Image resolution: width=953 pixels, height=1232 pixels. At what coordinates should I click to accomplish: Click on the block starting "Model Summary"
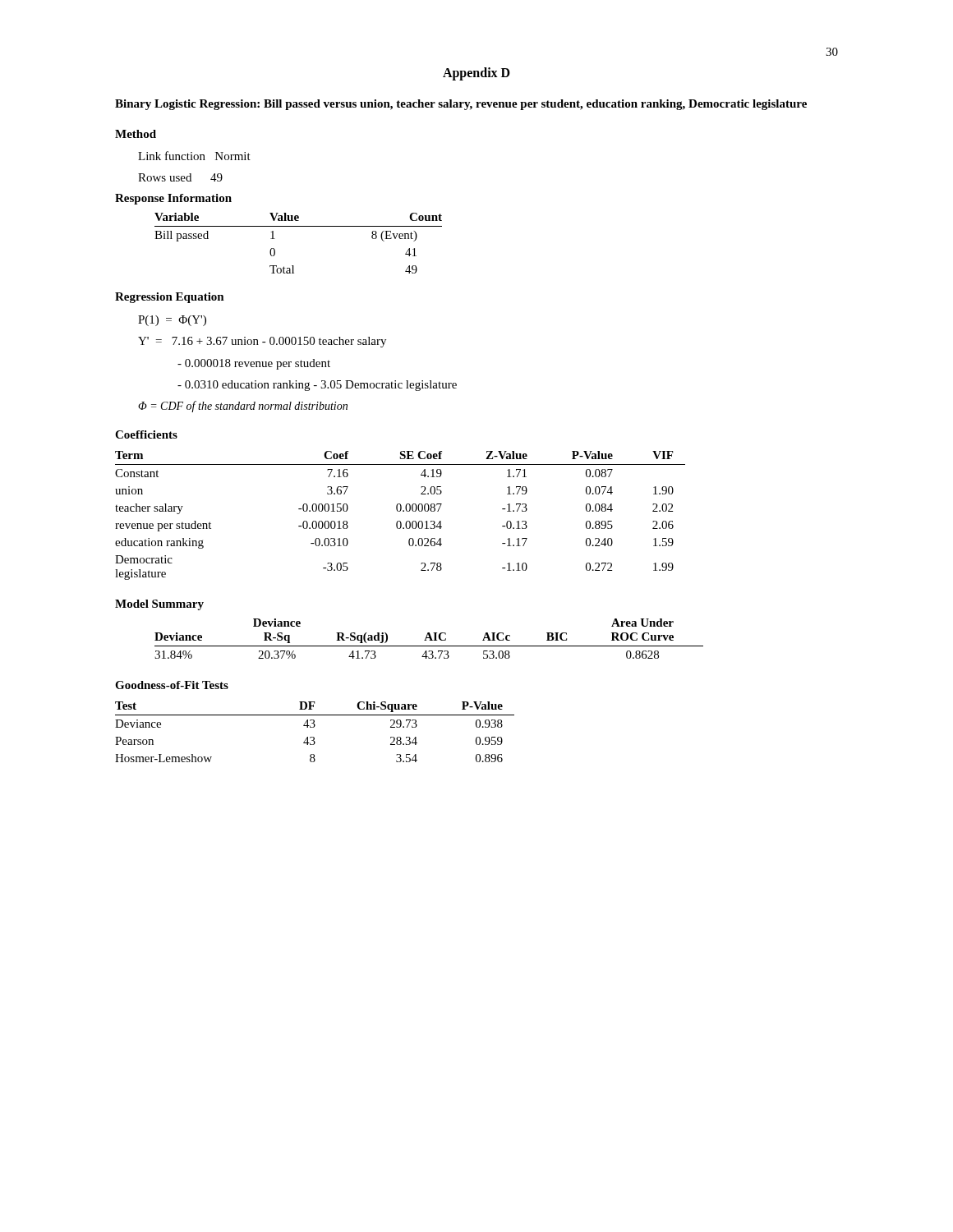pyautogui.click(x=159, y=604)
